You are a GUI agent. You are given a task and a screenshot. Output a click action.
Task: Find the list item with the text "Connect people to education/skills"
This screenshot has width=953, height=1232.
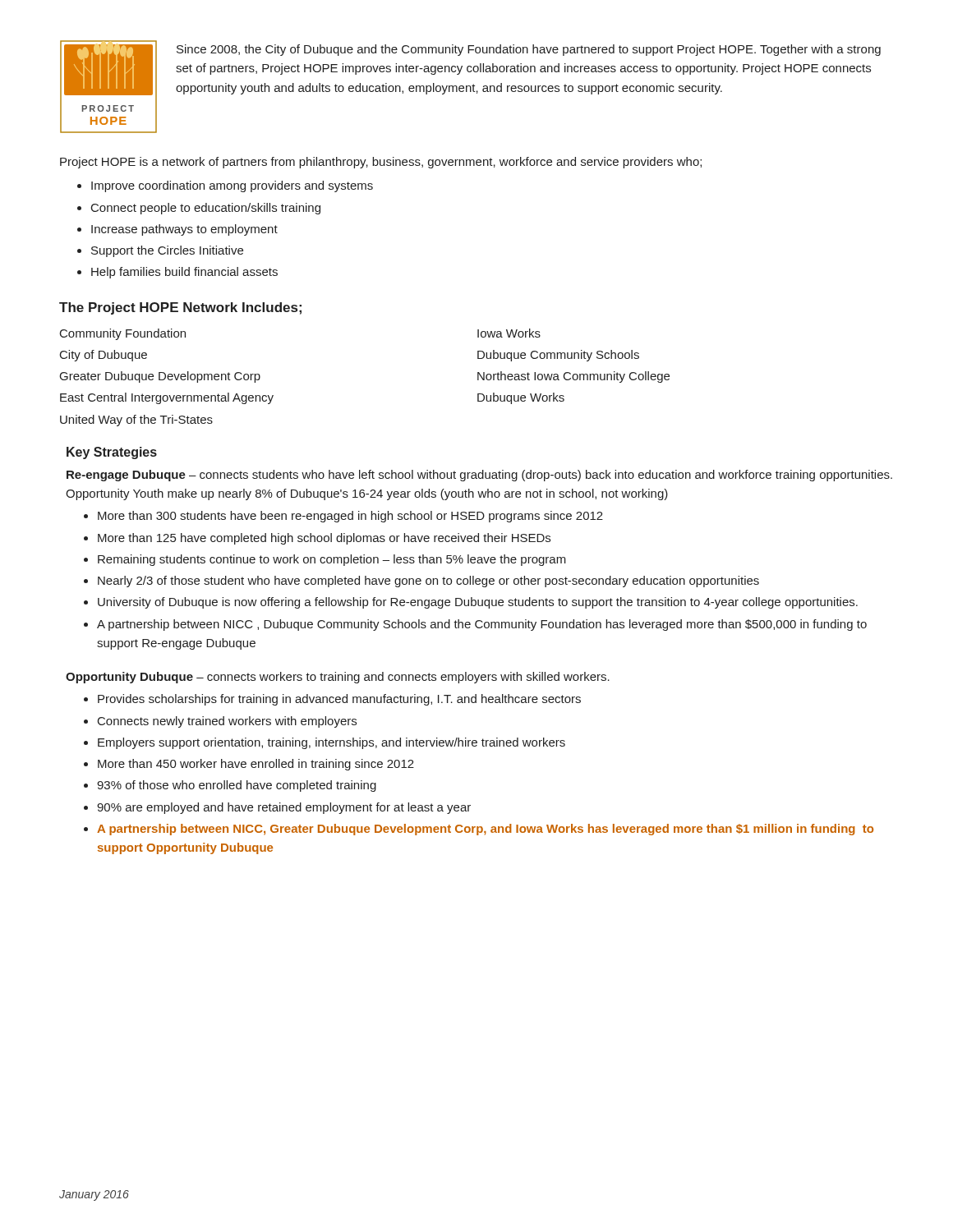click(x=206, y=207)
